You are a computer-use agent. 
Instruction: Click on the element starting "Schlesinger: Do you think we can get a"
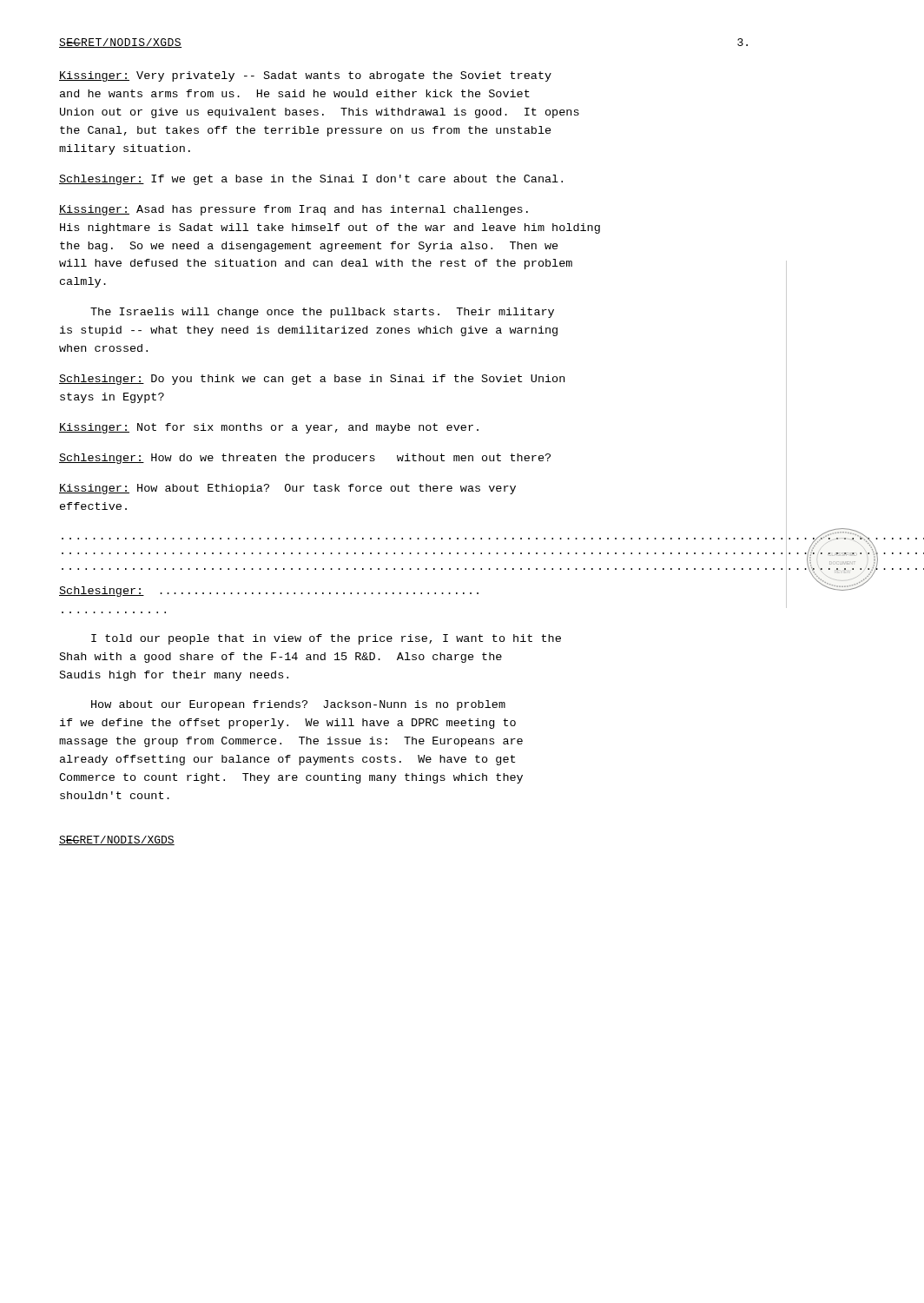pos(312,388)
